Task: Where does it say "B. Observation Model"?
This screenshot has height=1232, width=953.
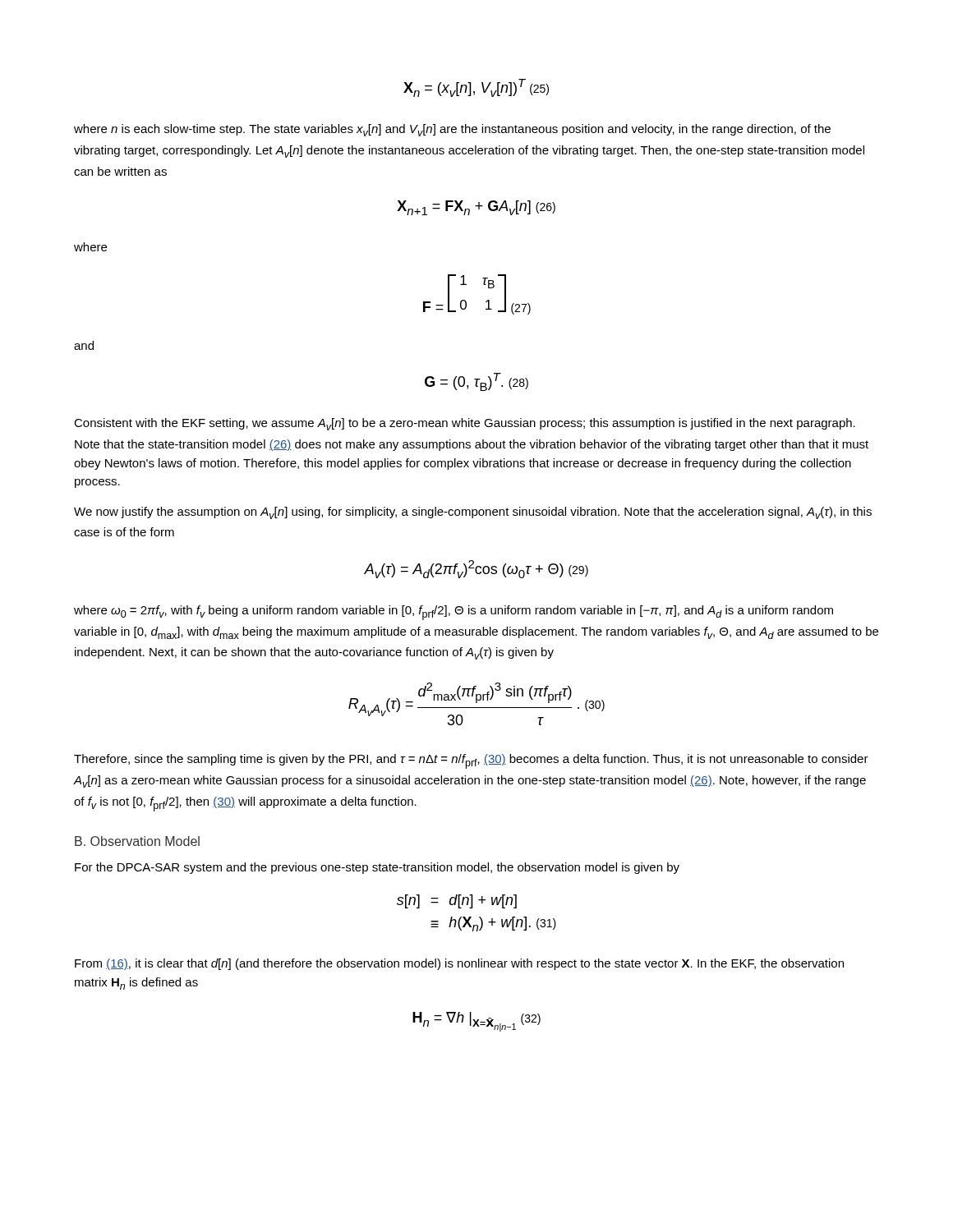Action: pos(137,841)
